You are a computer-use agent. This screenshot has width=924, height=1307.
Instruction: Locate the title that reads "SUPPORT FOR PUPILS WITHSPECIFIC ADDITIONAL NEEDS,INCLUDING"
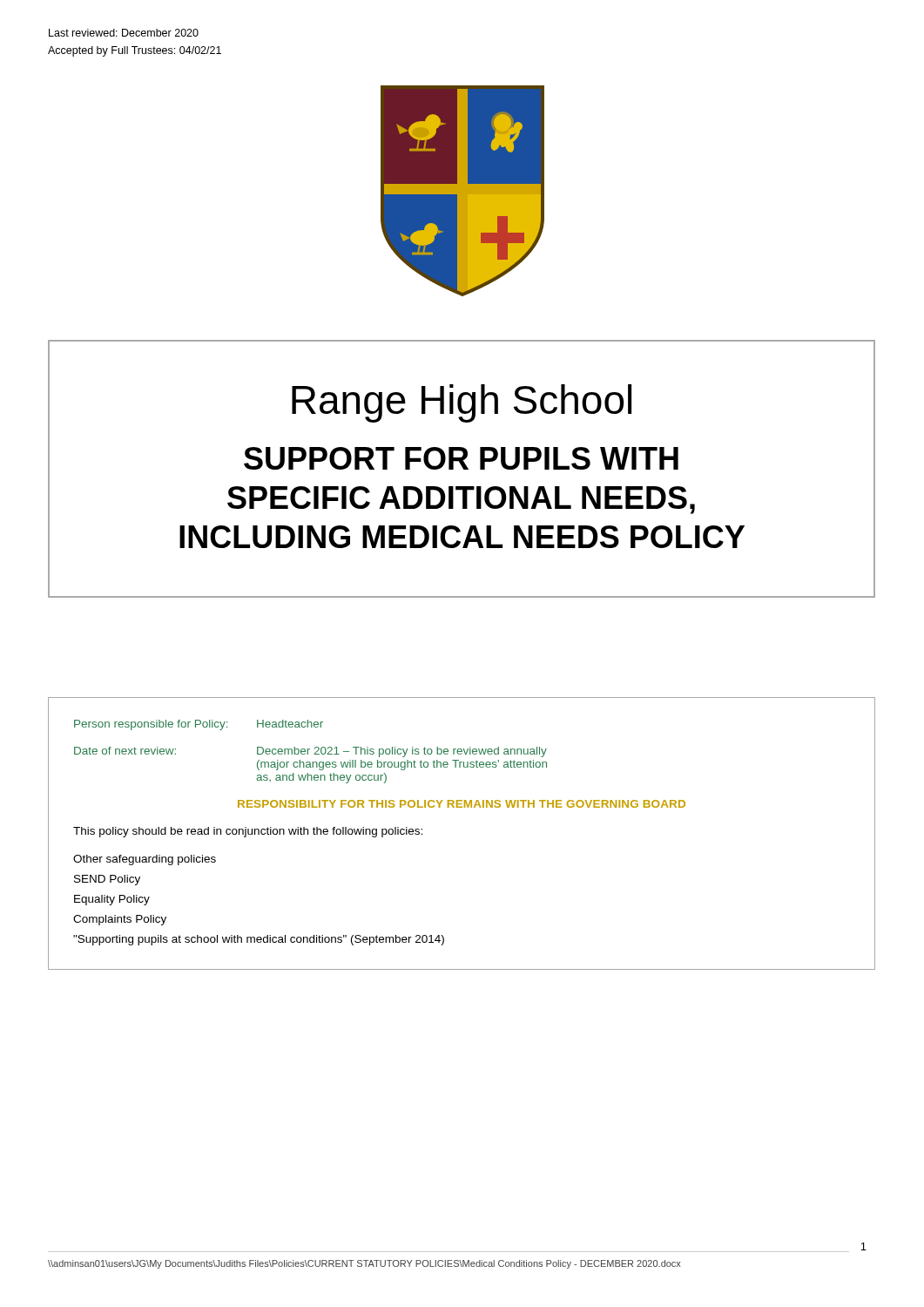462,498
